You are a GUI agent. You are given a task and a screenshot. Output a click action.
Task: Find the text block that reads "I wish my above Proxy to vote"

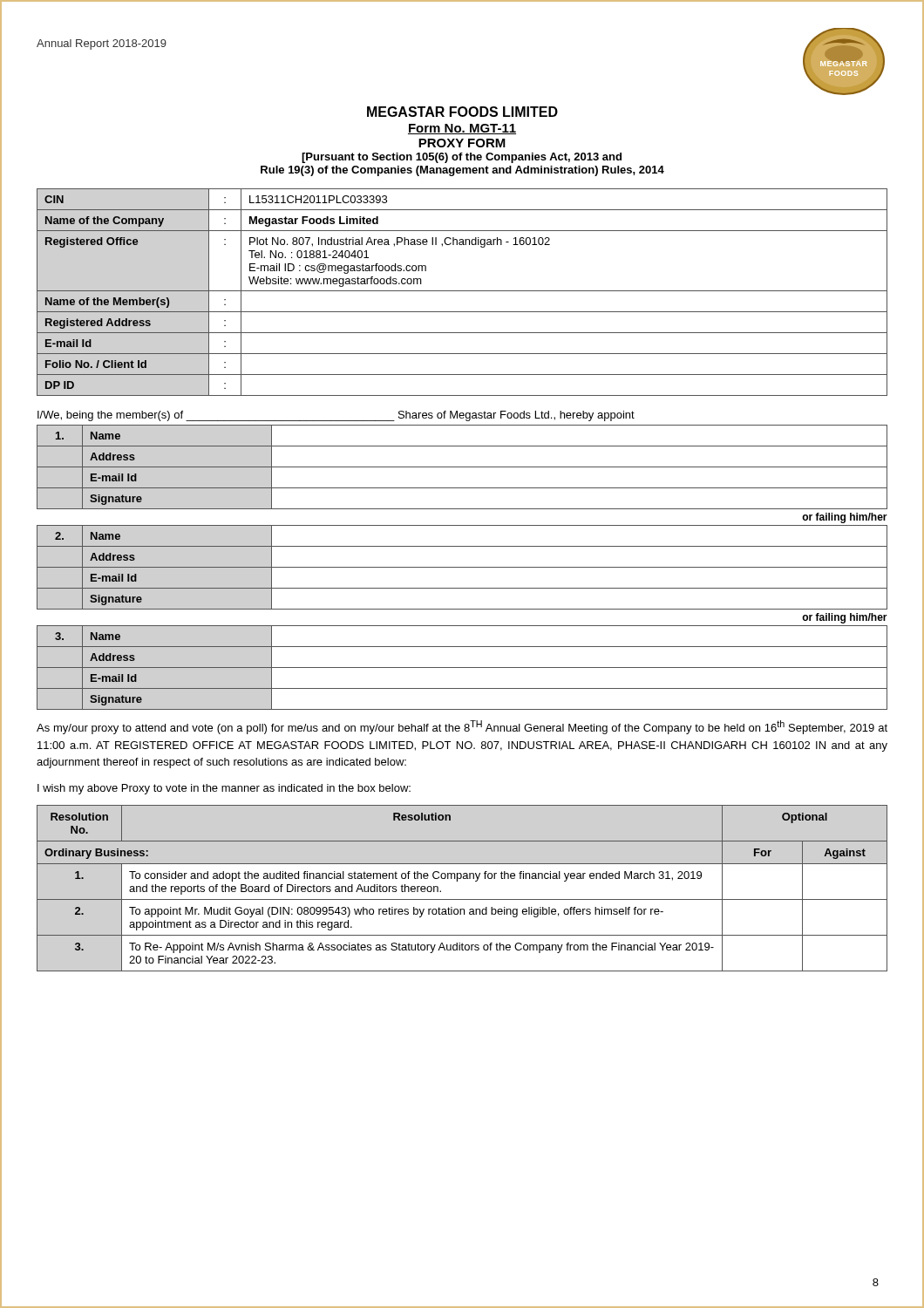(x=224, y=788)
